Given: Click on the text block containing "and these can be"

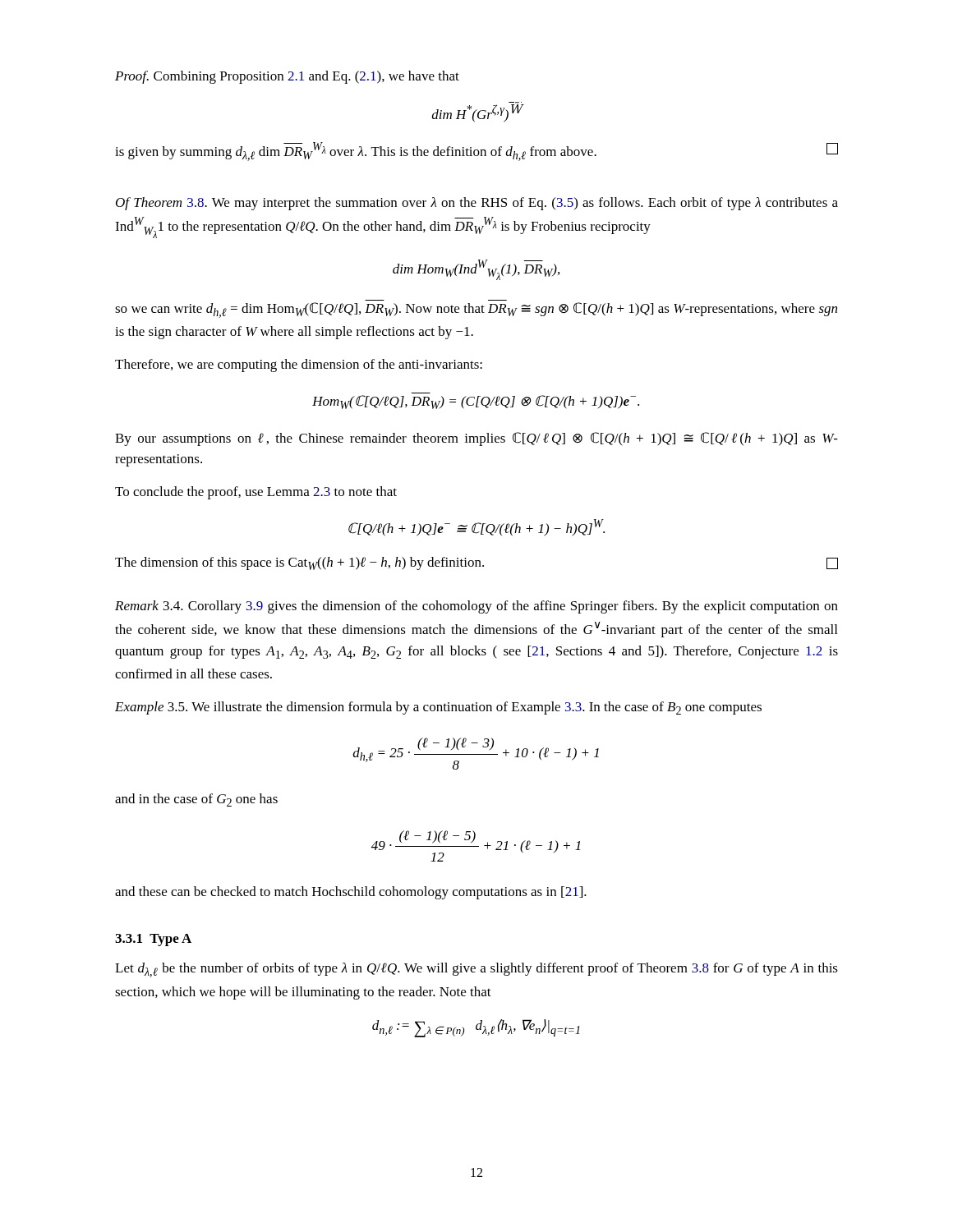Looking at the screenshot, I should (351, 892).
